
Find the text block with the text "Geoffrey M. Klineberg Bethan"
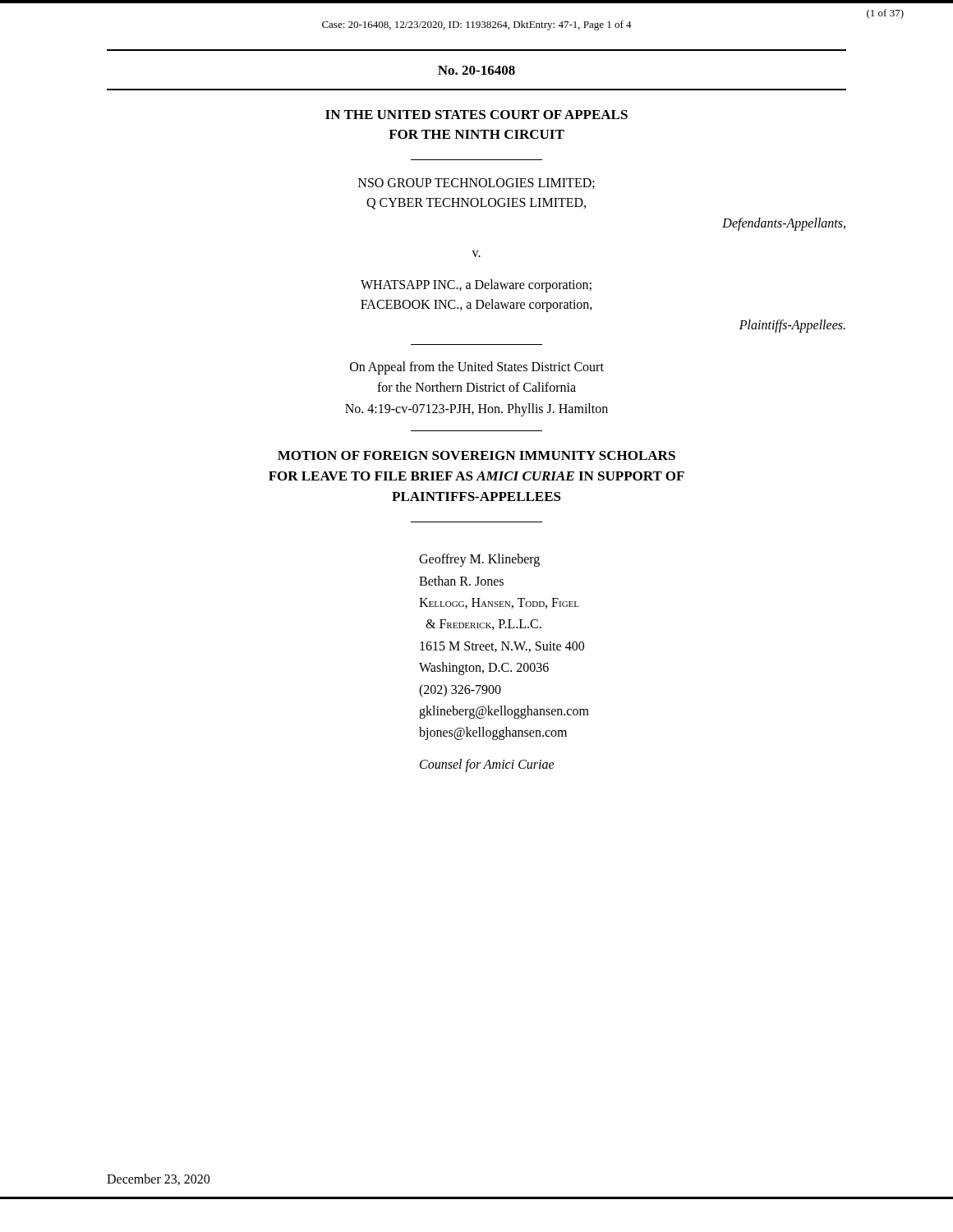point(504,646)
